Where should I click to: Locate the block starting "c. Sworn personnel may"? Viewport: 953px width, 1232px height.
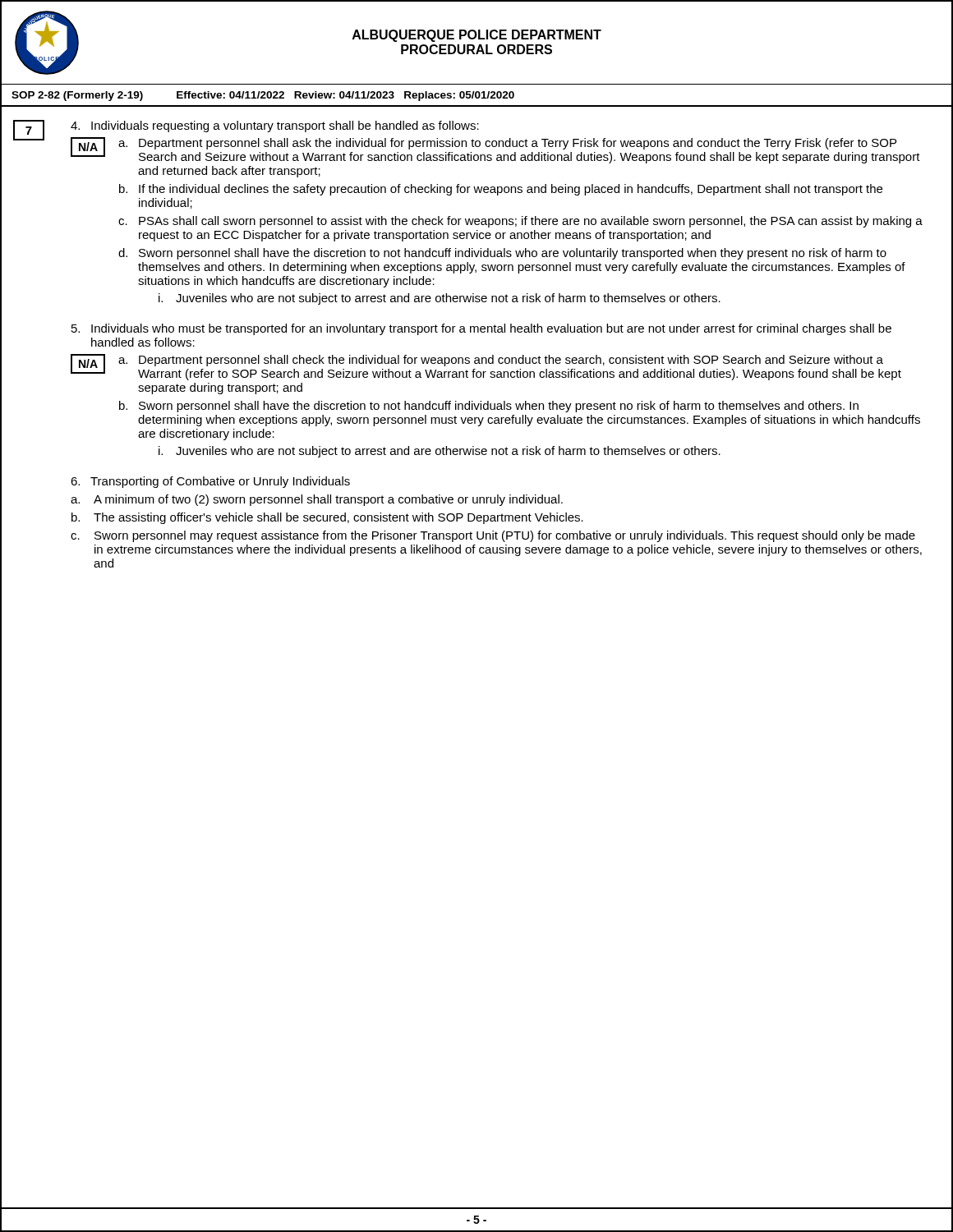click(499, 549)
